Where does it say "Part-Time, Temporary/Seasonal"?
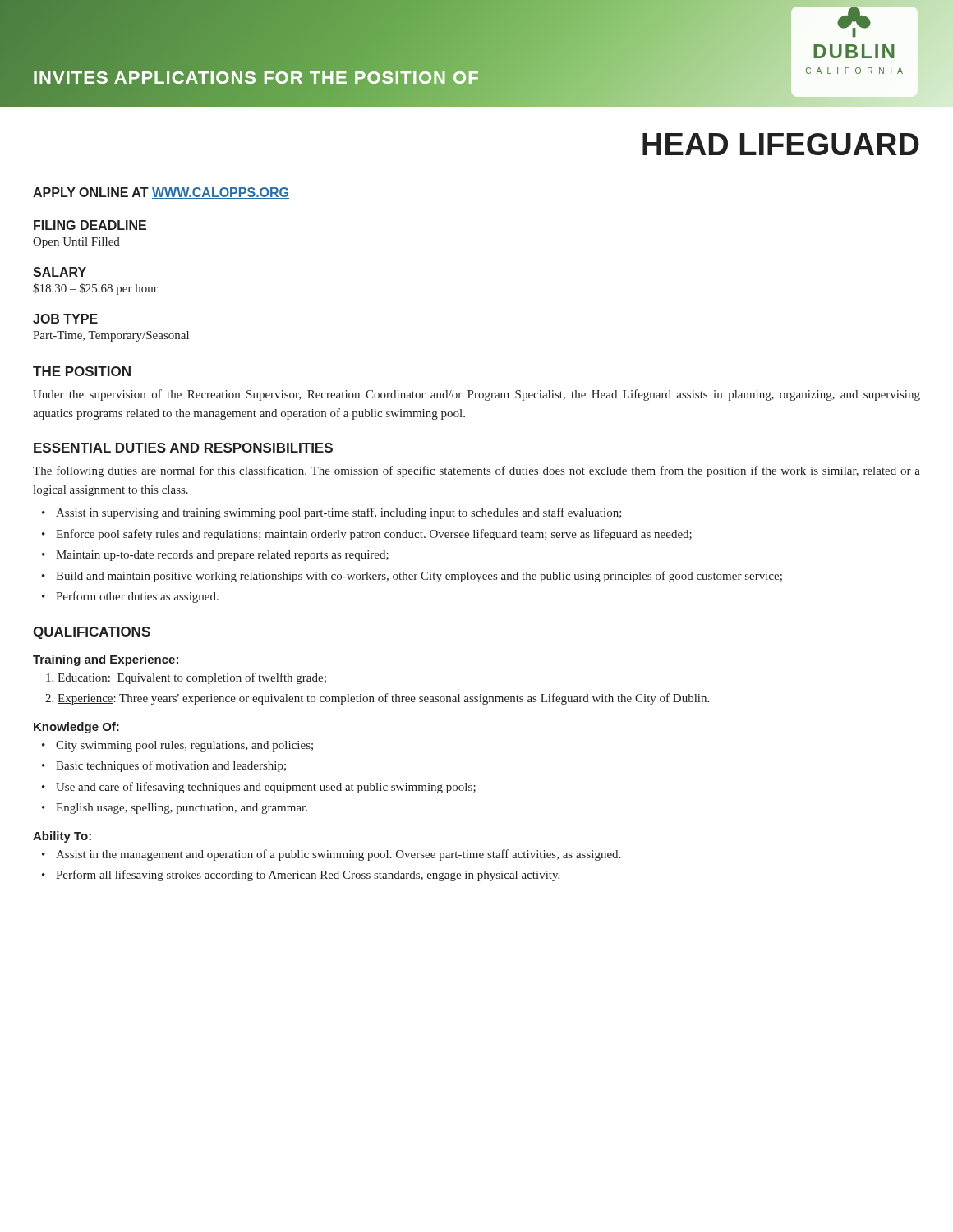Image resolution: width=953 pixels, height=1232 pixels. 111,335
